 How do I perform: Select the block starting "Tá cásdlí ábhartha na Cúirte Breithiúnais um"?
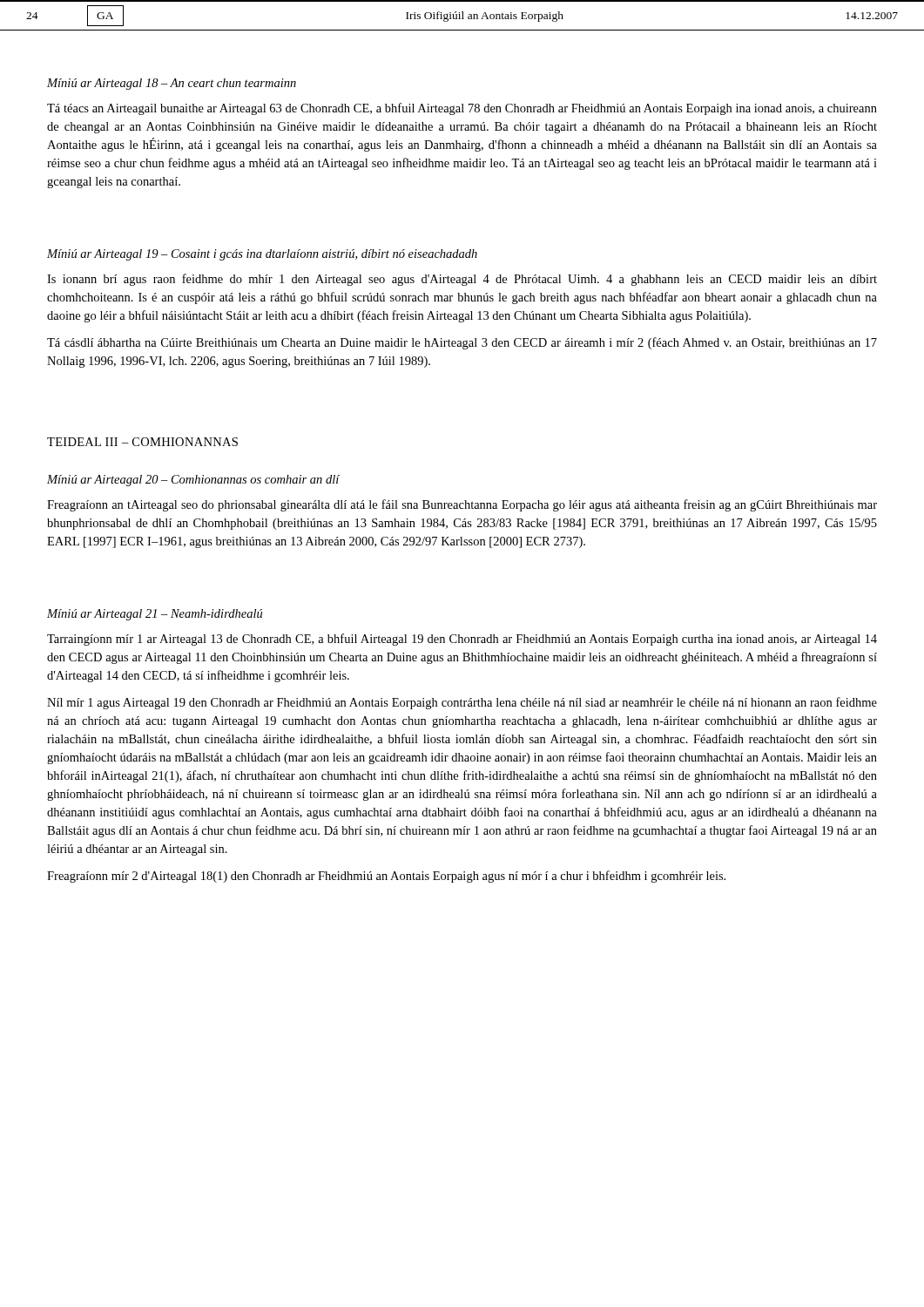pyautogui.click(x=462, y=352)
